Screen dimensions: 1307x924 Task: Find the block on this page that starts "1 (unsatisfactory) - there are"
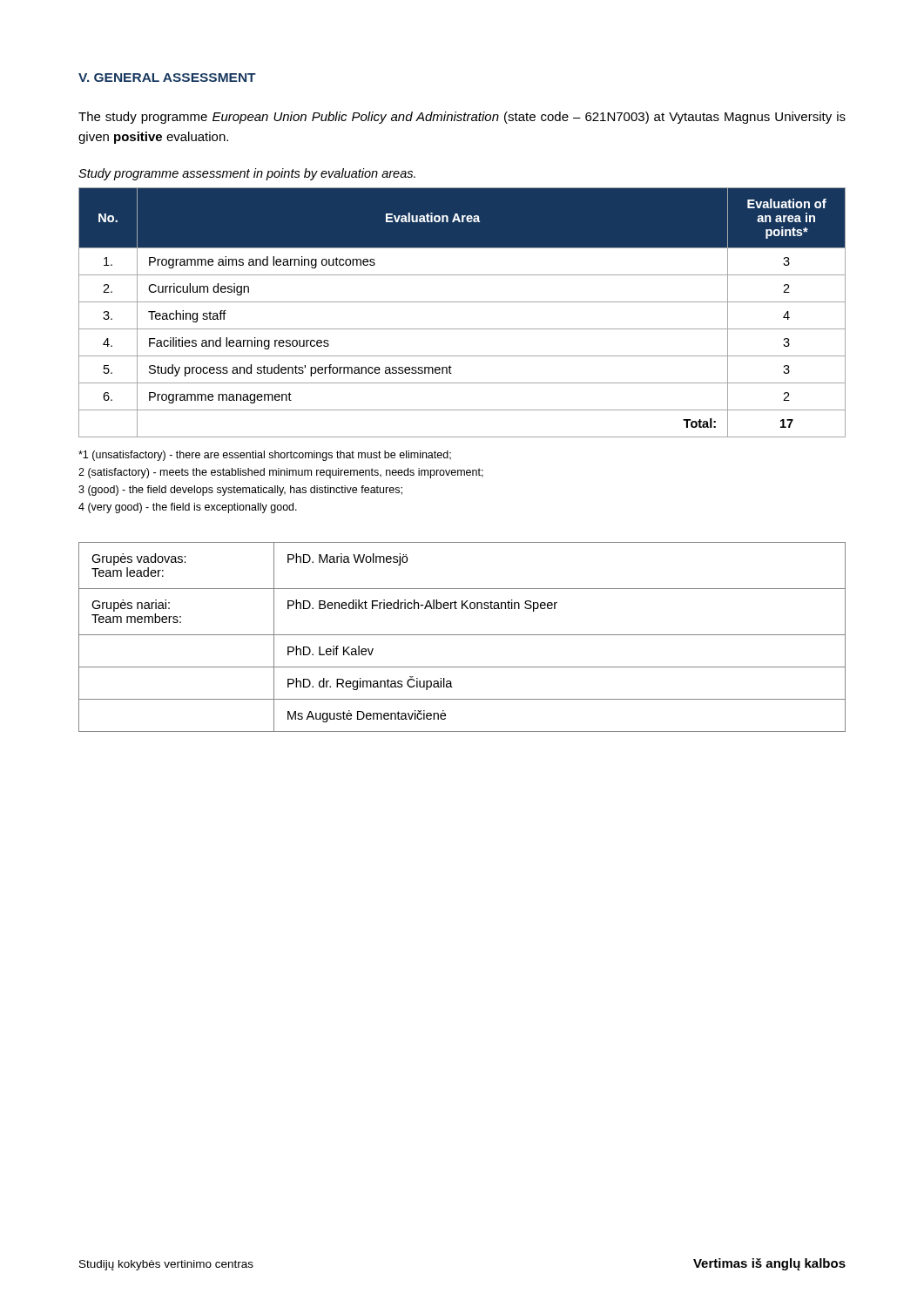pos(281,481)
